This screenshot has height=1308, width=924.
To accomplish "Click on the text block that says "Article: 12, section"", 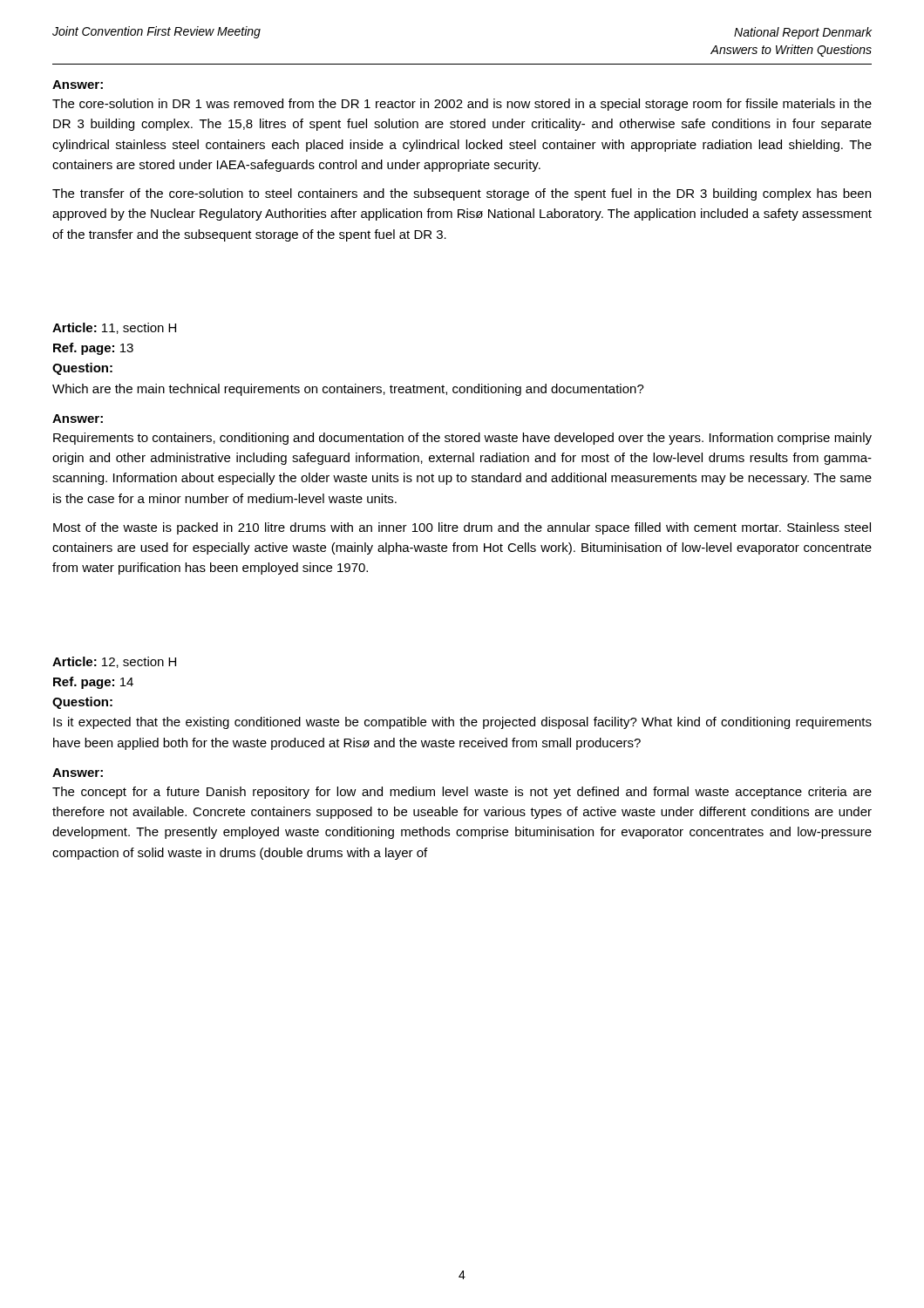I will (114, 662).
